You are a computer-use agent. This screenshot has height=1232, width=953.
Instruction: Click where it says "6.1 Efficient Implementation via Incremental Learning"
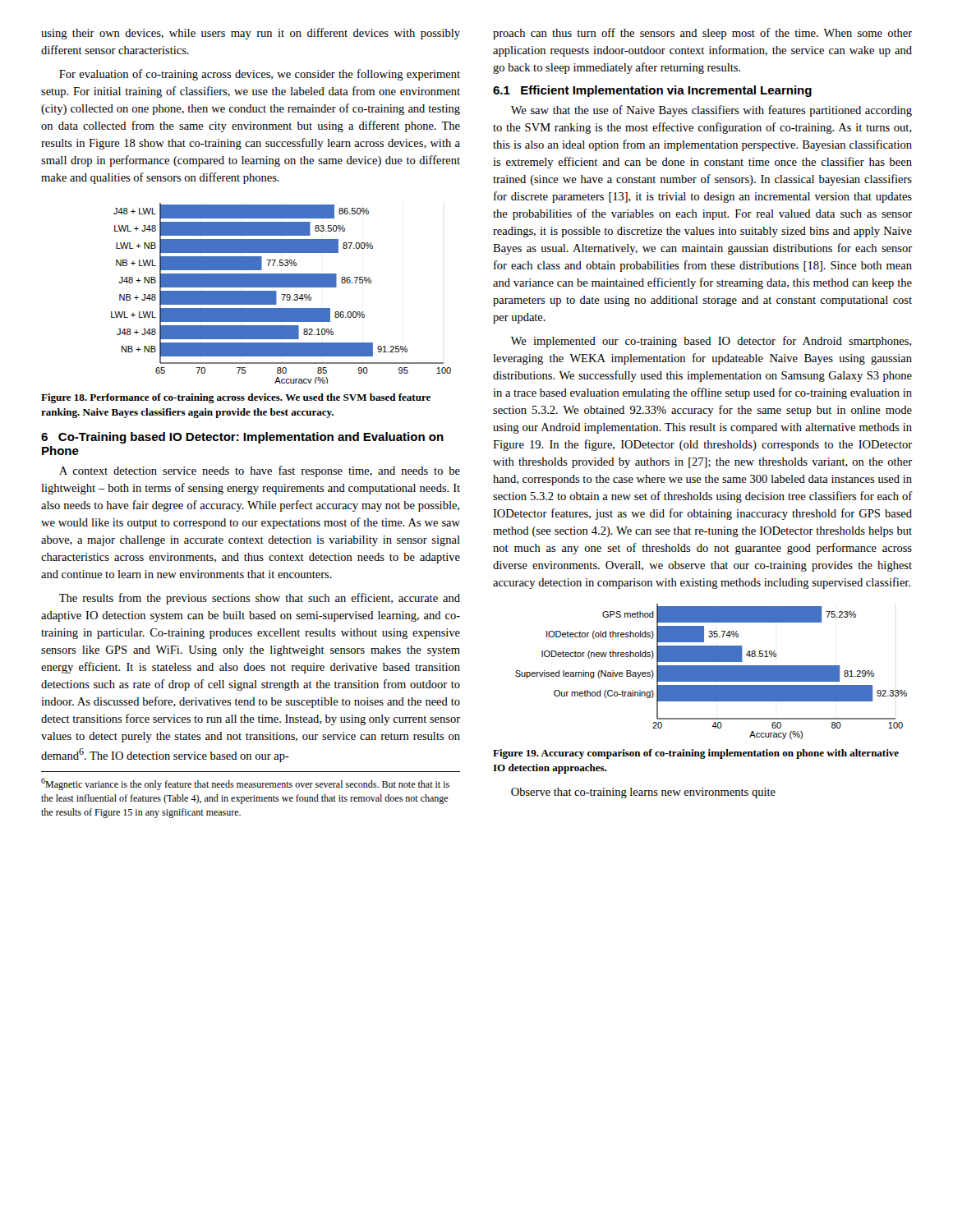[652, 90]
